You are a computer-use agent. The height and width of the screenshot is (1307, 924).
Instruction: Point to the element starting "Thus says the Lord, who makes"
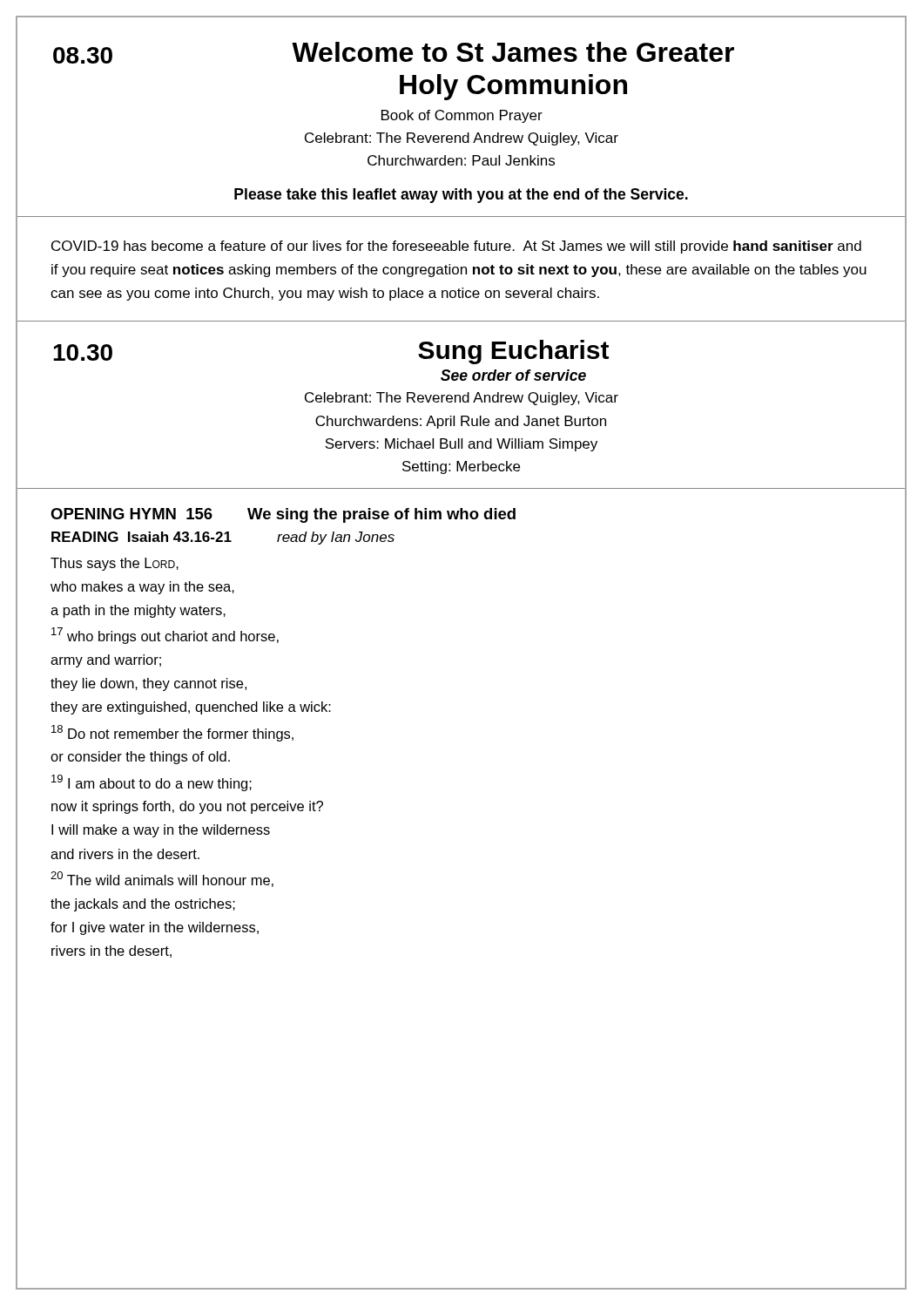click(115, 564)
